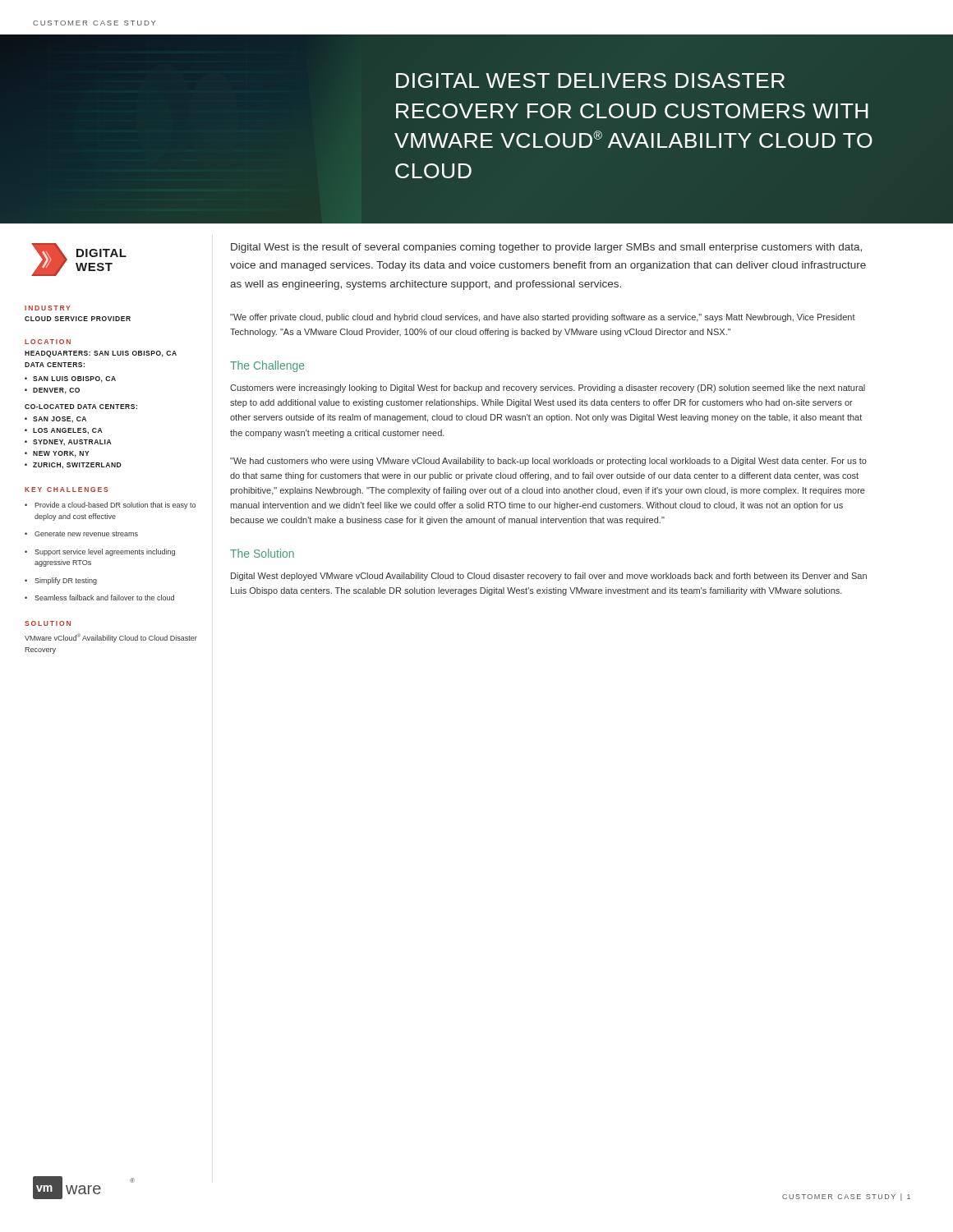Point to "• SAN JOSE, CA"
The height and width of the screenshot is (1232, 953).
pyautogui.click(x=56, y=419)
